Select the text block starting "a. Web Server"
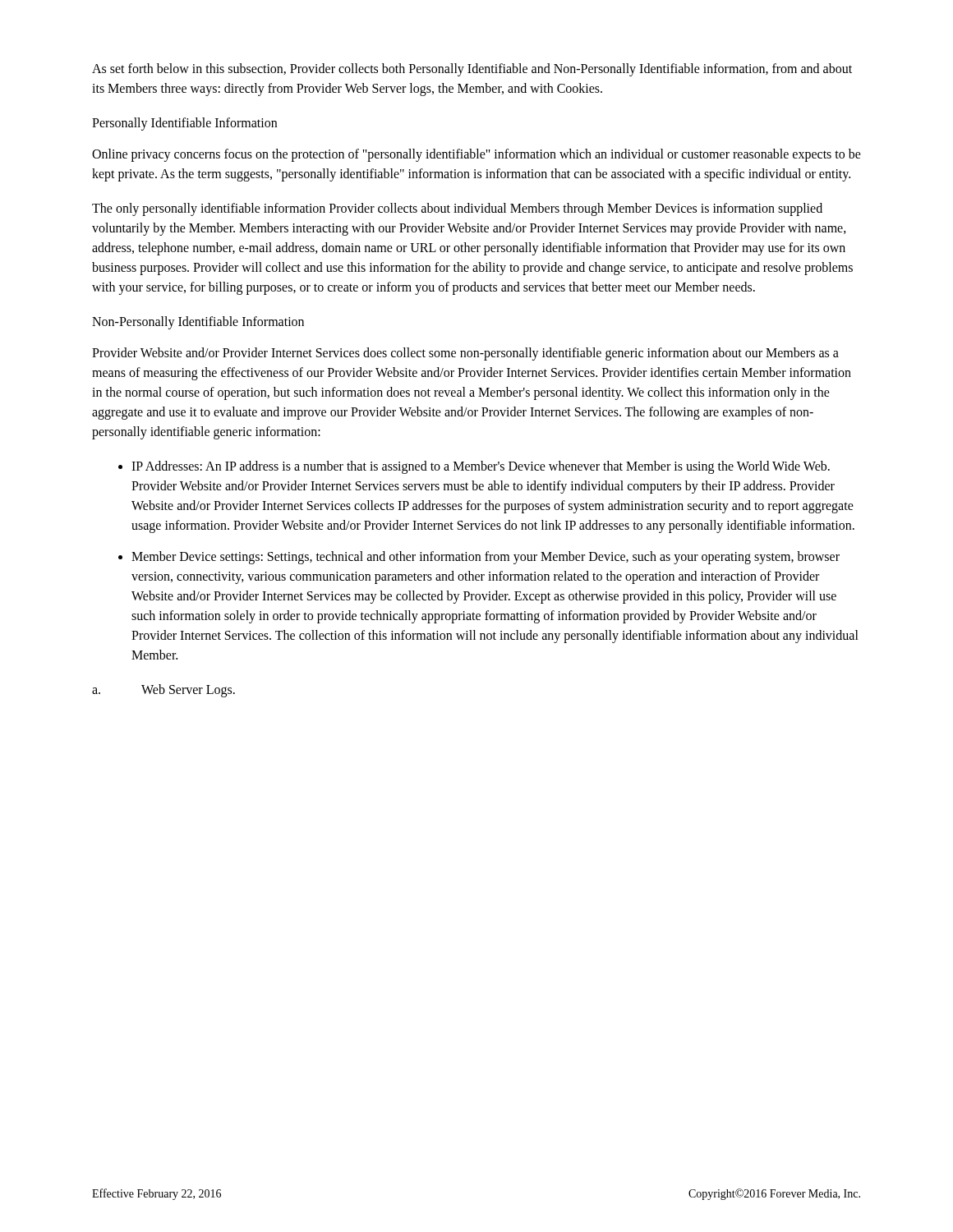This screenshot has height=1232, width=953. (x=163, y=691)
